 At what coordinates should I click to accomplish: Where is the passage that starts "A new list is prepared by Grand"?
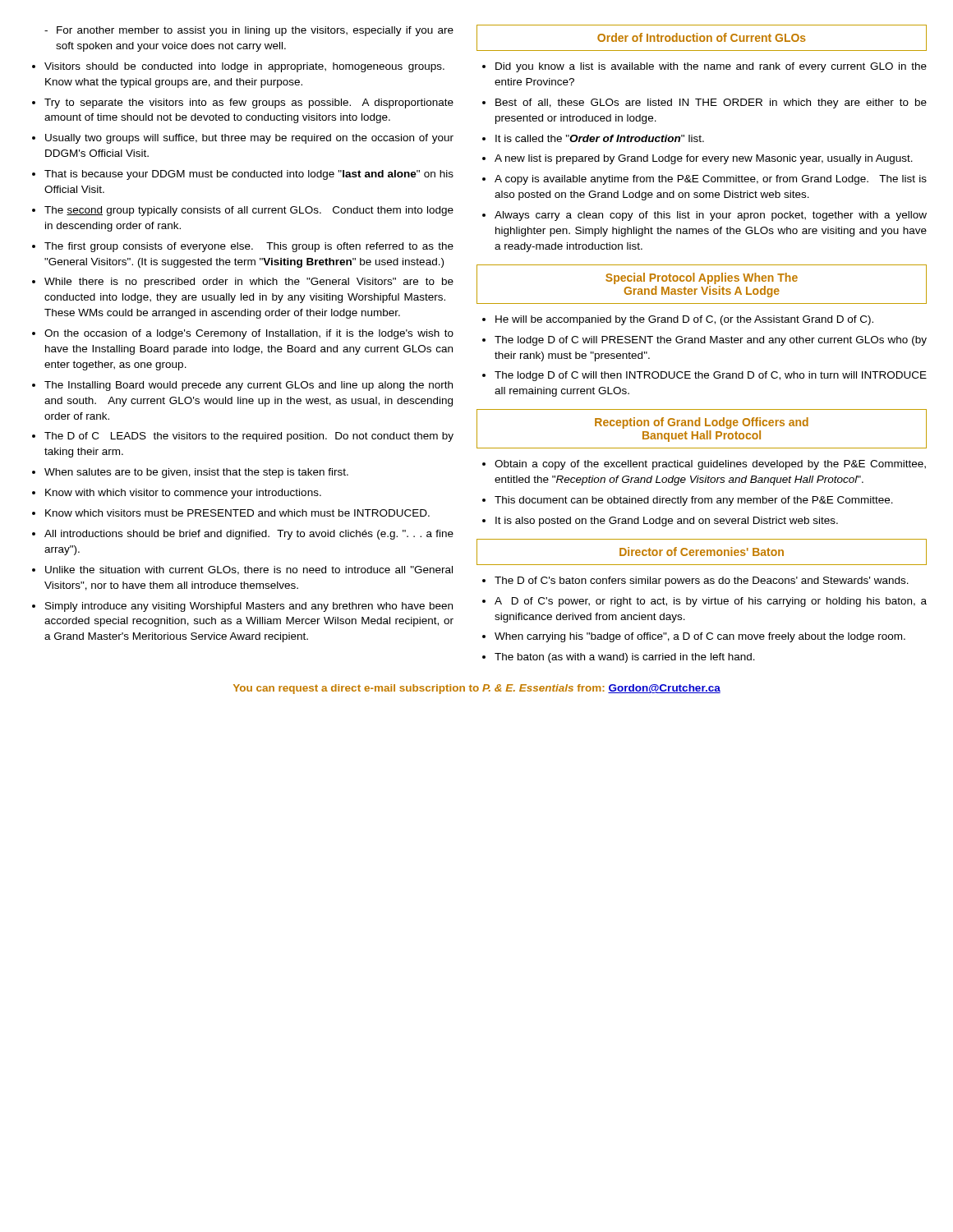click(704, 158)
